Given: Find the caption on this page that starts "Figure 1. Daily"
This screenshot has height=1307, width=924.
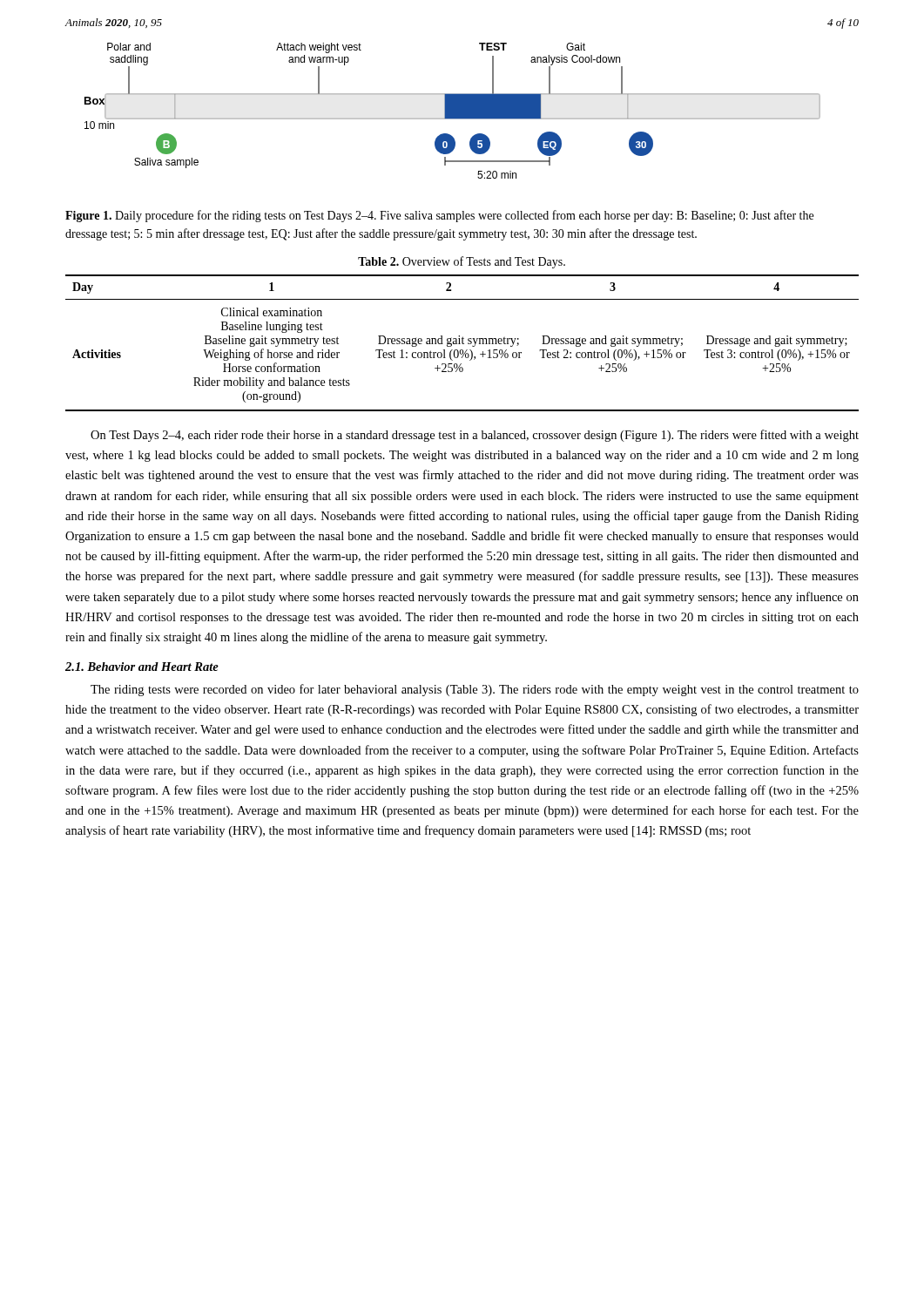Looking at the screenshot, I should [440, 225].
